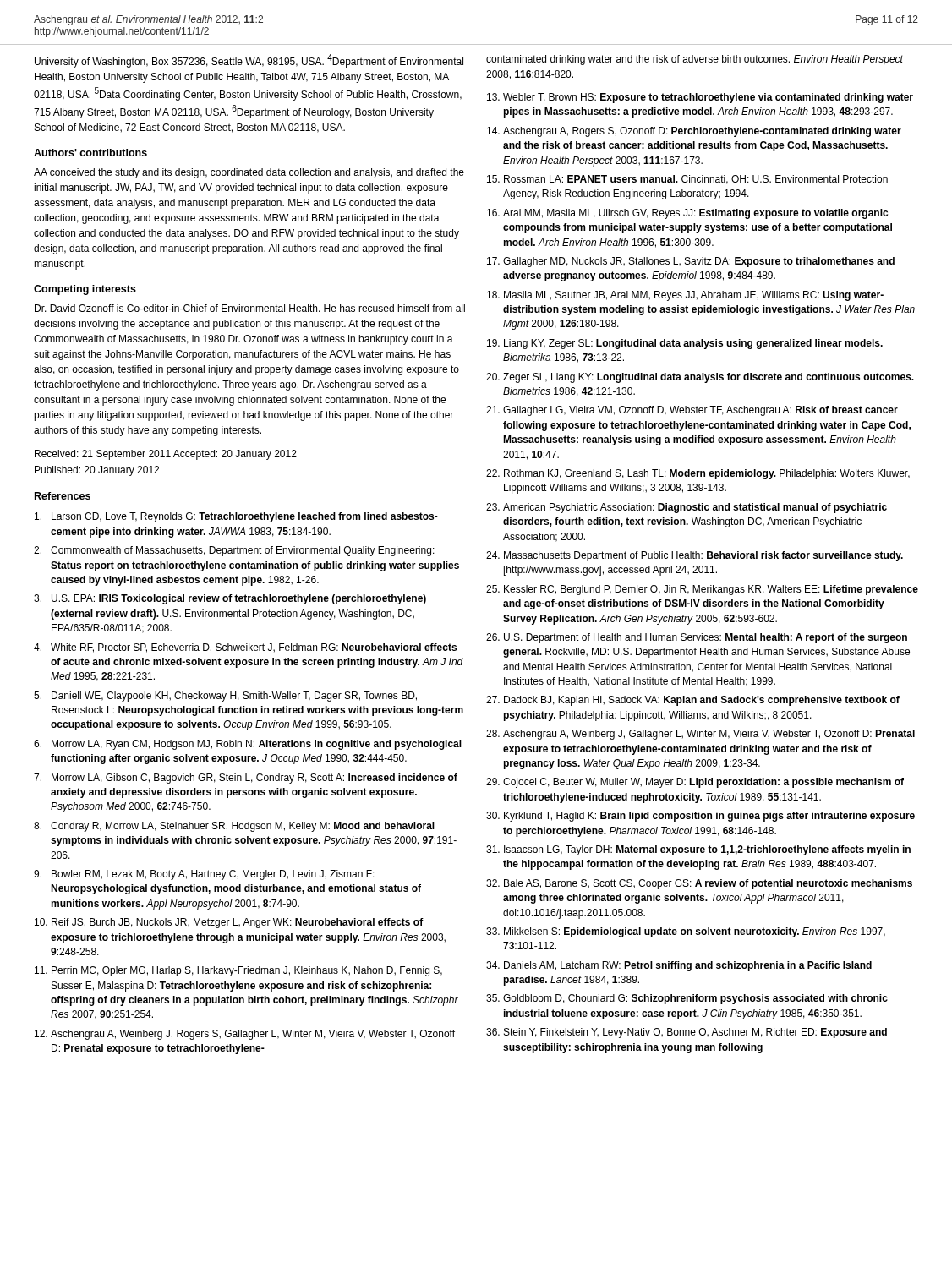Select the list item containing "9. Bowler RM, Lezak M, Booty A, Hartney"
Image resolution: width=952 pixels, height=1268 pixels.
click(250, 889)
